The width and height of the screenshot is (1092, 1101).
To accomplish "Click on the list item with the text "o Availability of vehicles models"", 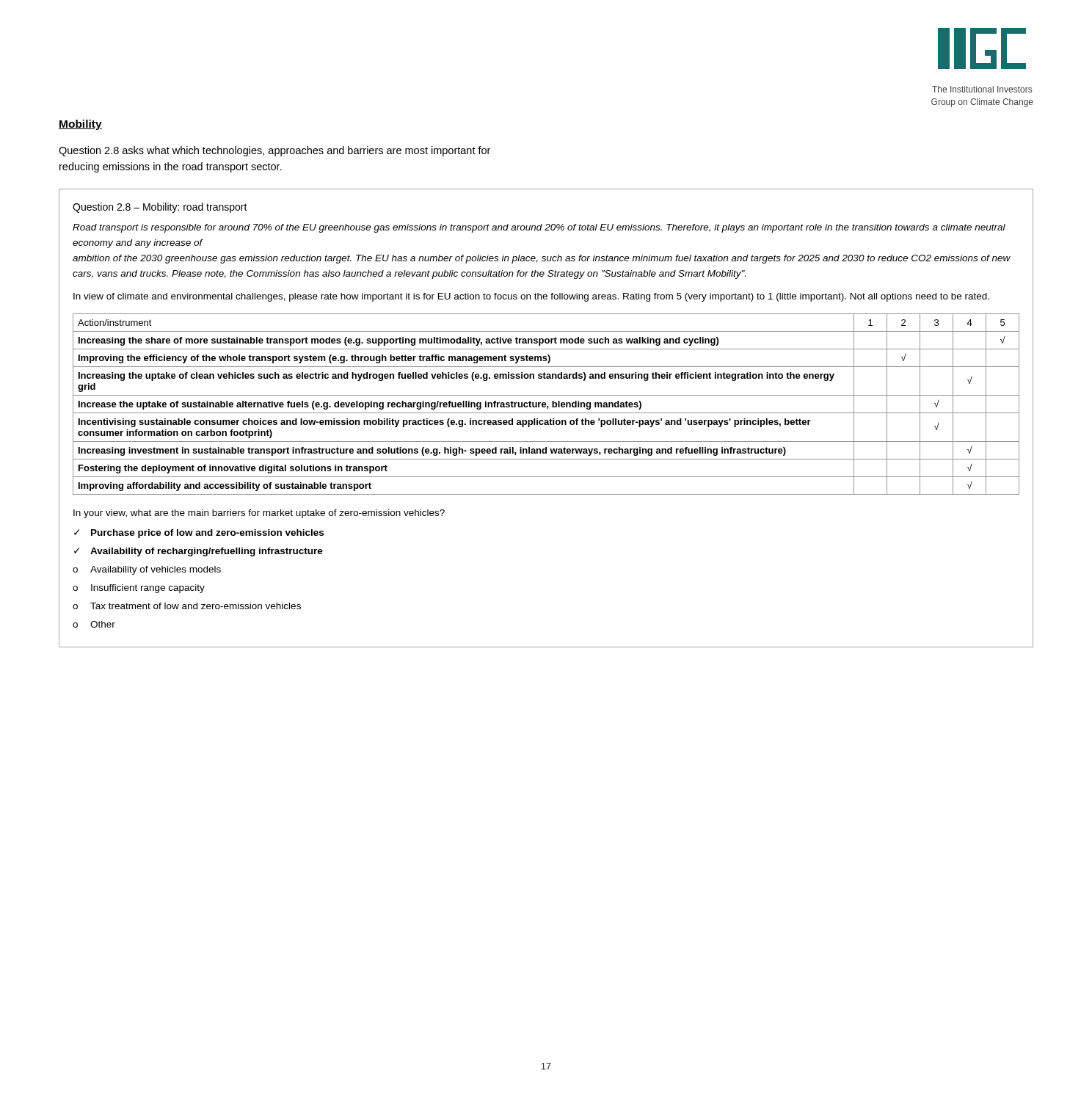I will pos(147,570).
